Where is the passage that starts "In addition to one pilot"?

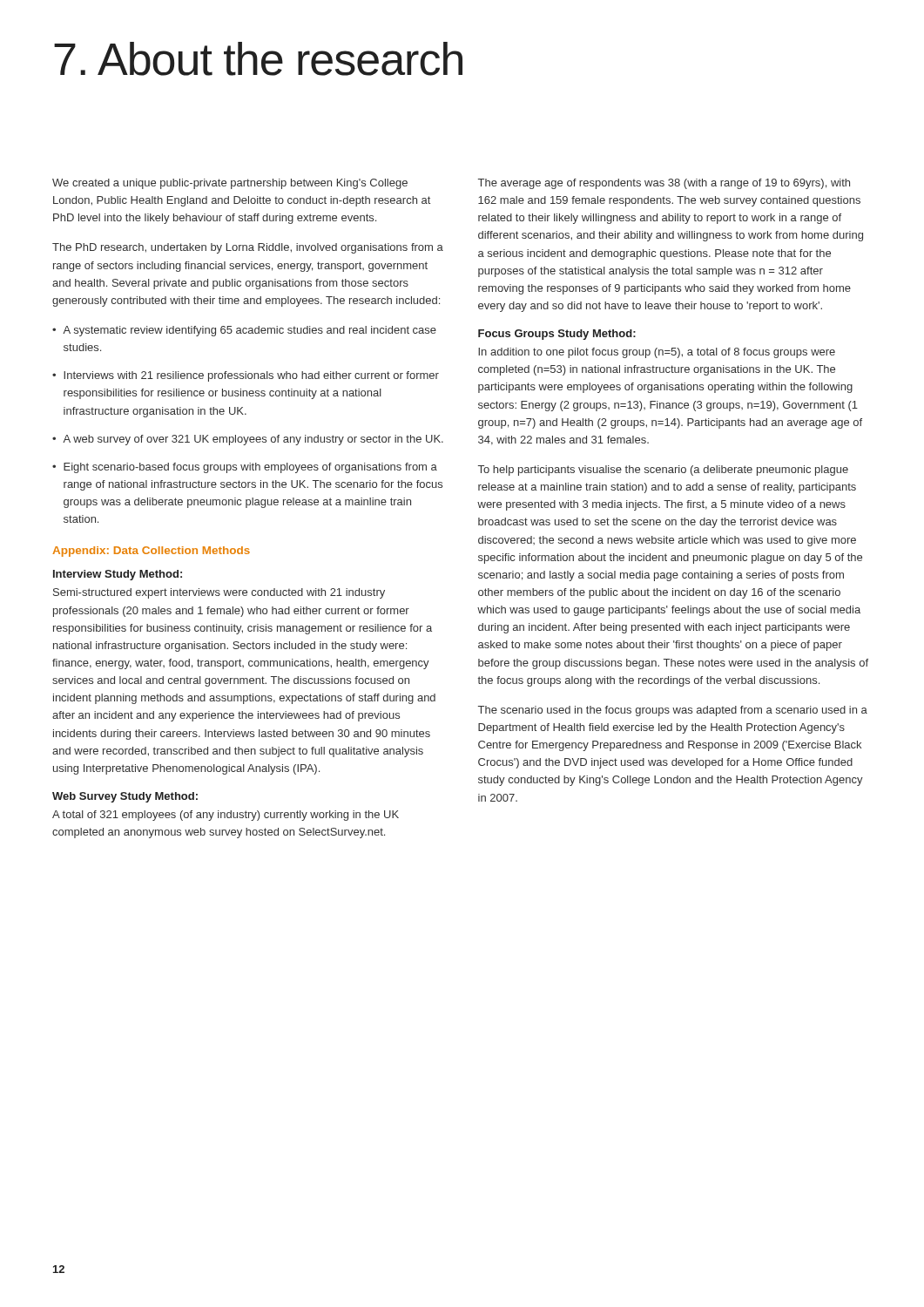(x=670, y=396)
